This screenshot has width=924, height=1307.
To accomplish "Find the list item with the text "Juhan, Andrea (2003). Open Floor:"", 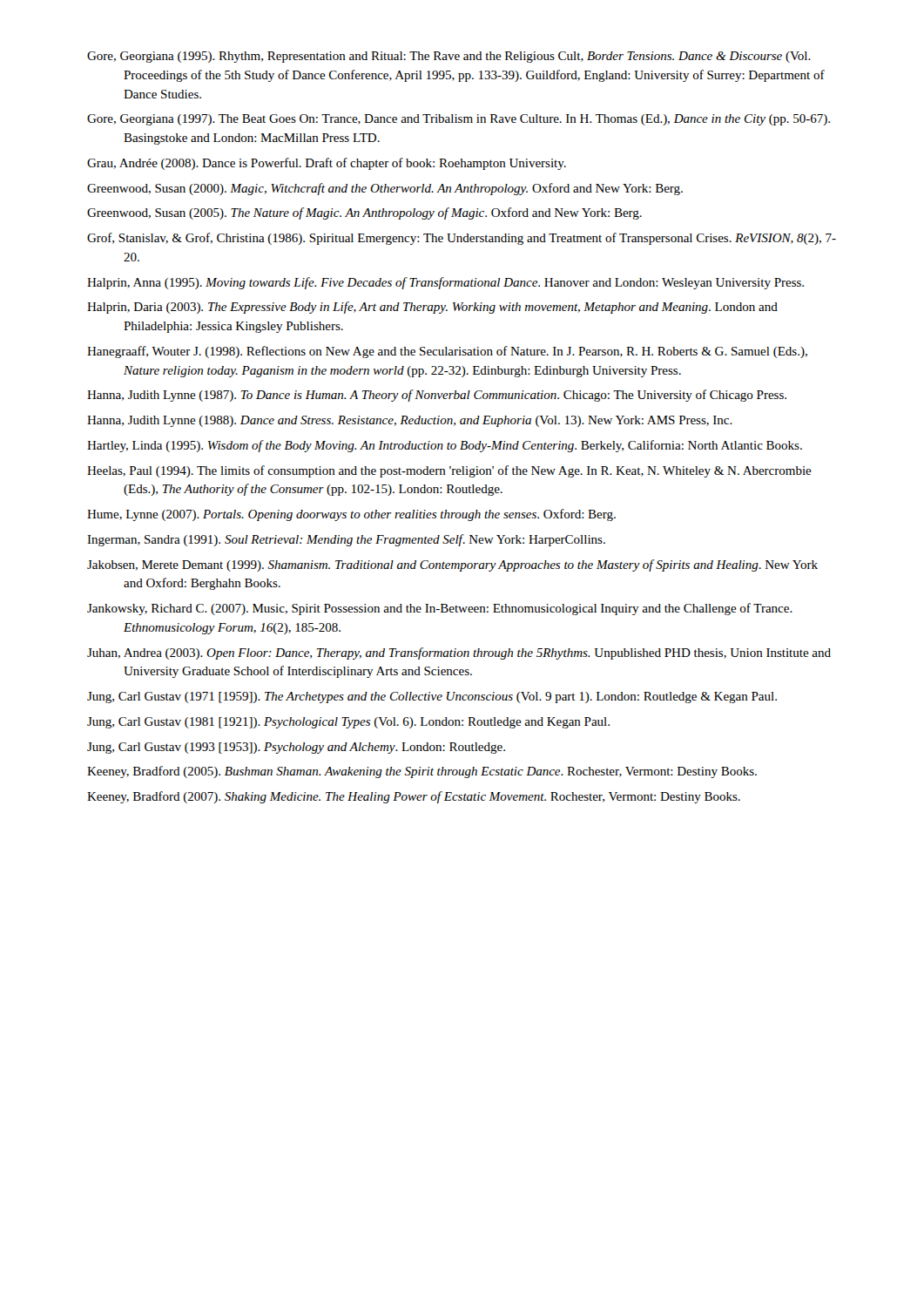I will (x=459, y=662).
